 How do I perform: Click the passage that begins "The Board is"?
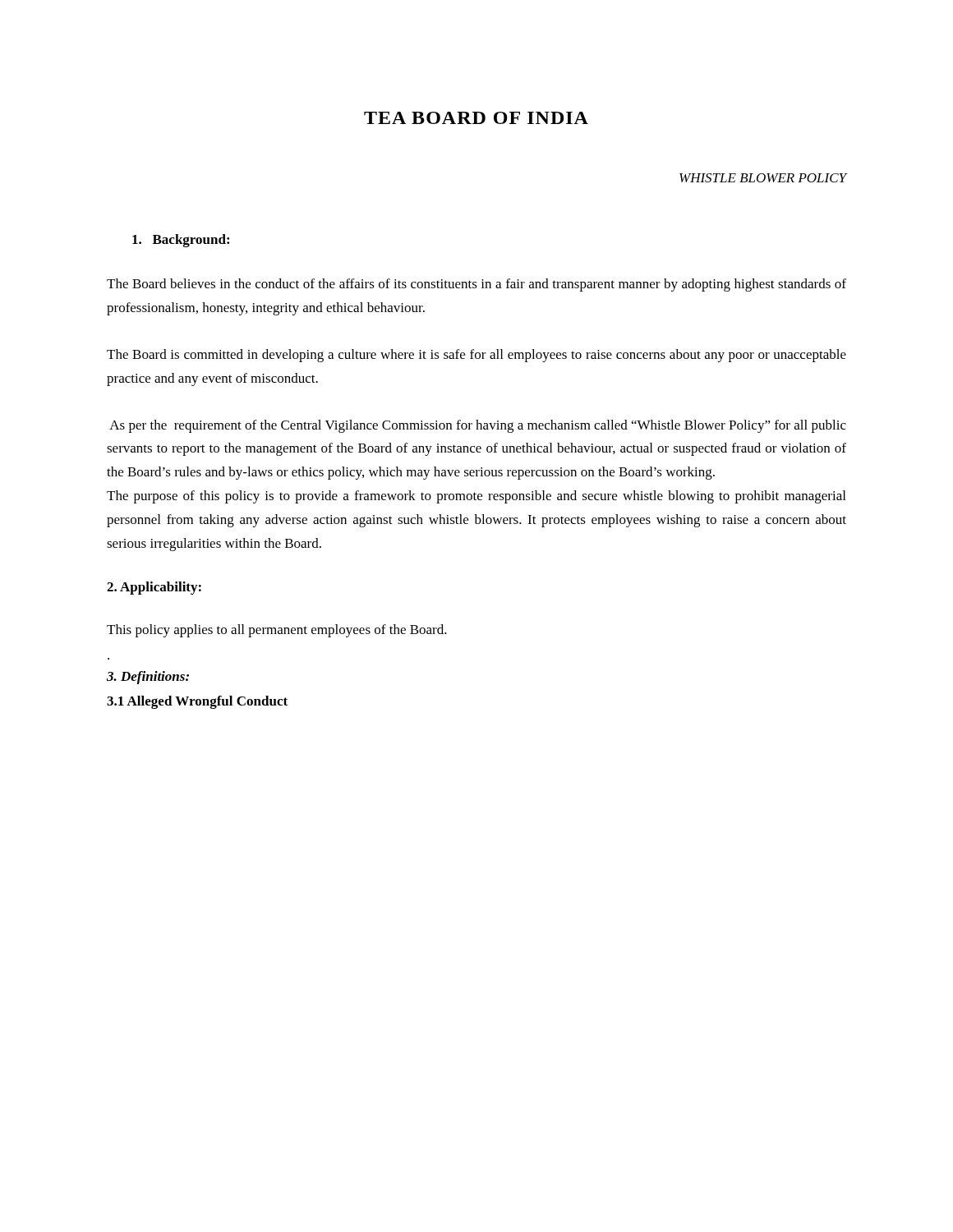pos(476,366)
